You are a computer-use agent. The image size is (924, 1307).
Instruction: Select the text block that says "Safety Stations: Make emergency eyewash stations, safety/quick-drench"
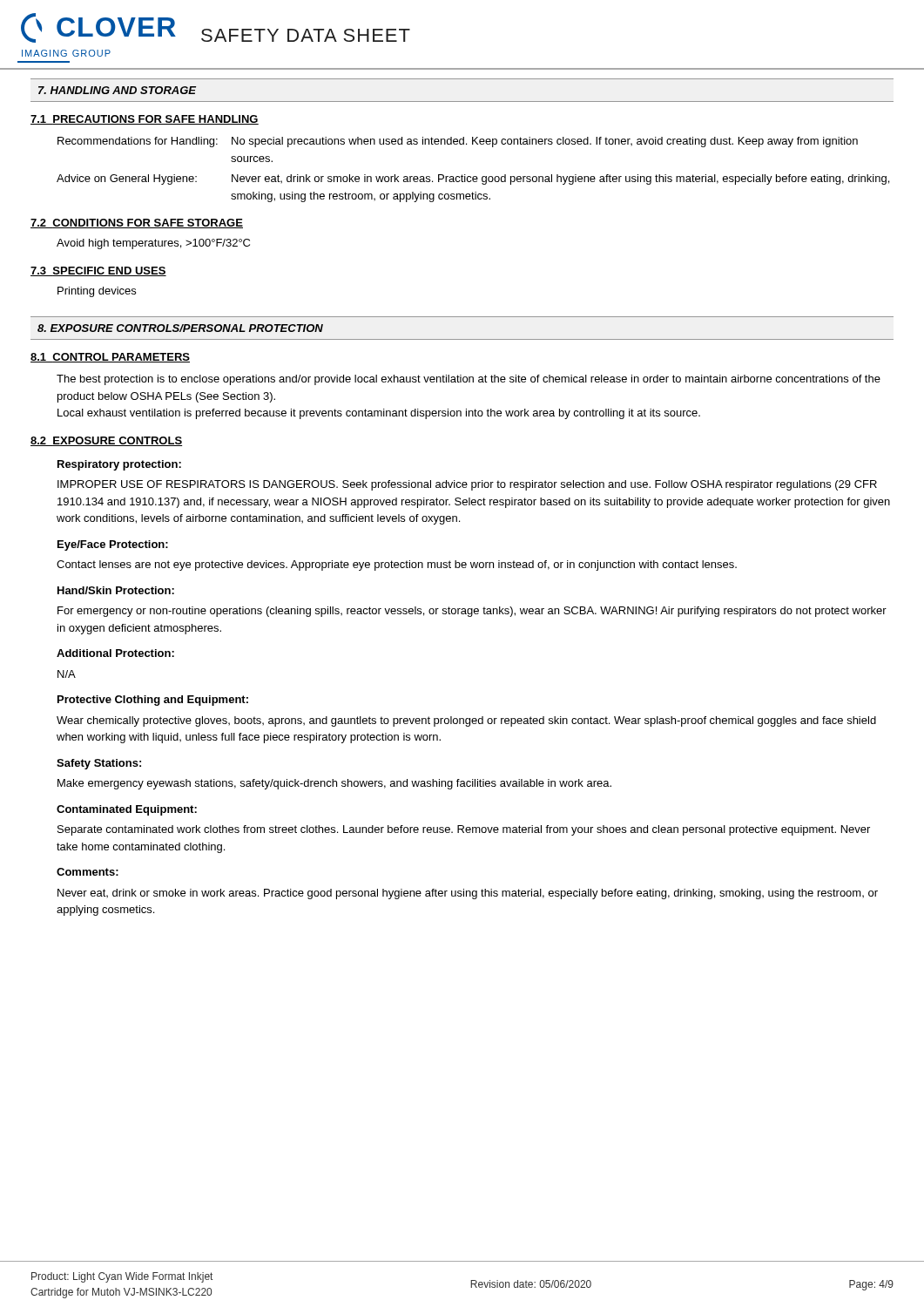[x=475, y=772]
